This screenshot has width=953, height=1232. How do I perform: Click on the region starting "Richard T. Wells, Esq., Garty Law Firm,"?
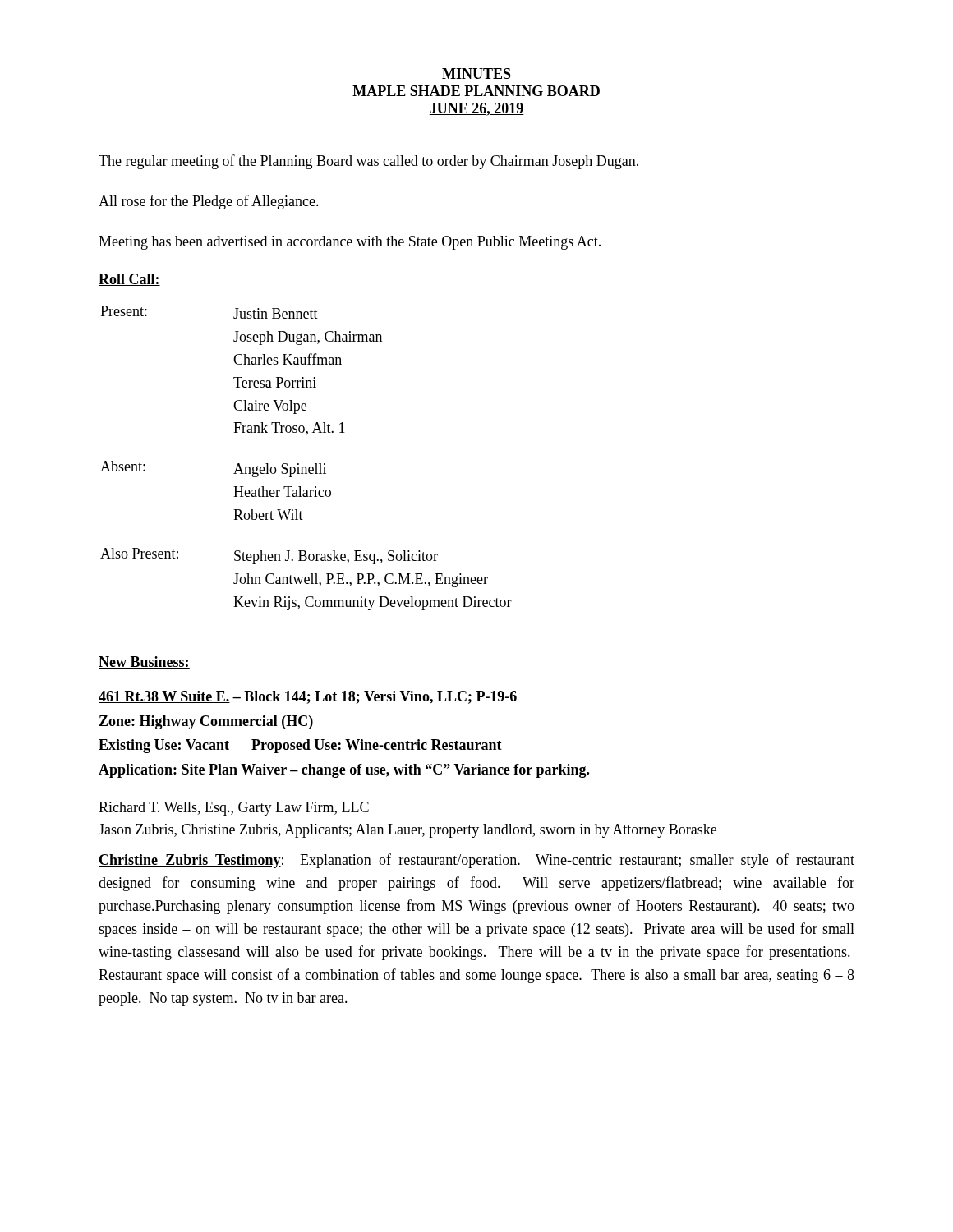click(x=408, y=819)
